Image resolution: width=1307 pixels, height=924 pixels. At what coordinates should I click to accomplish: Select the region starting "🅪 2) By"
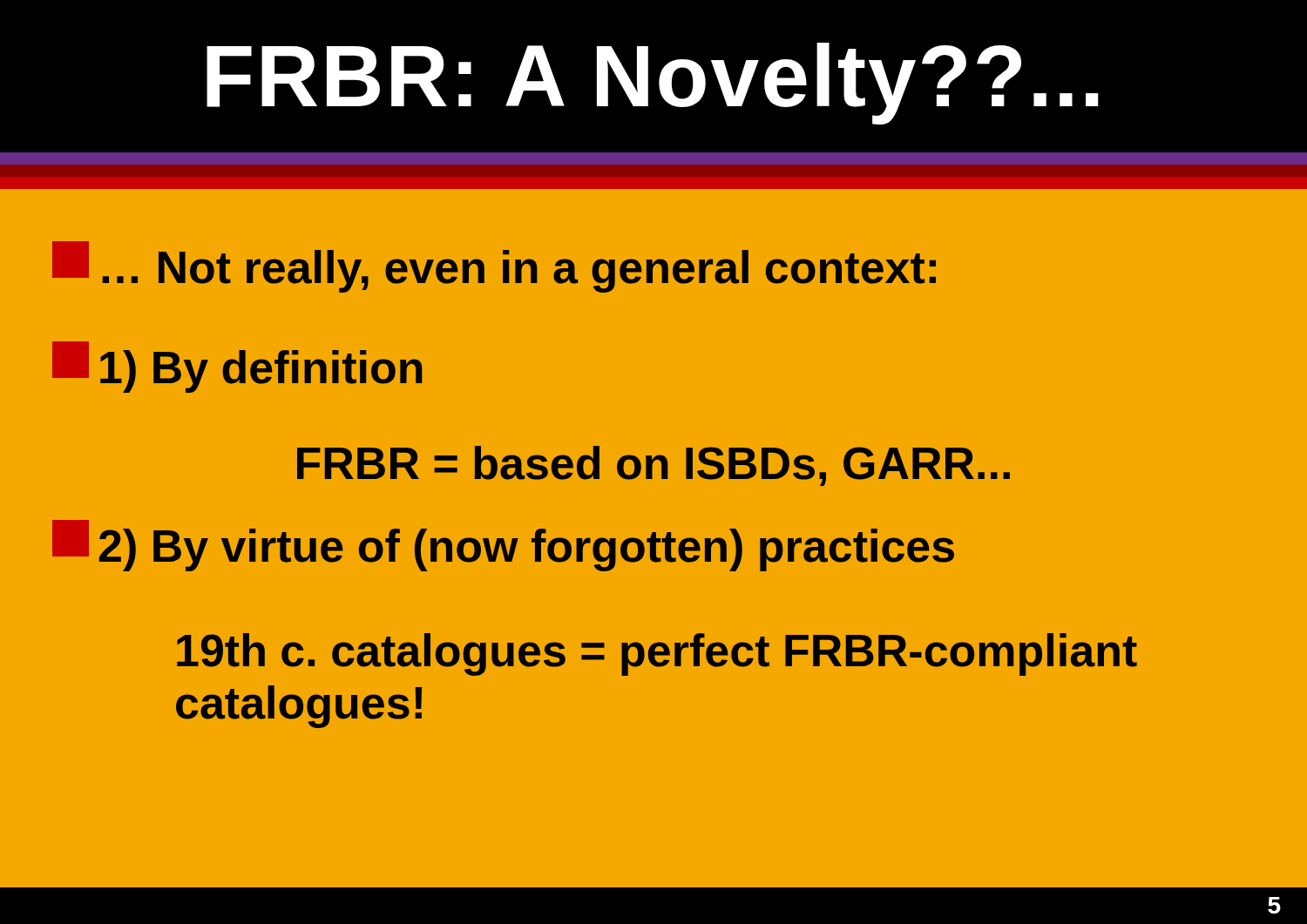[645, 546]
